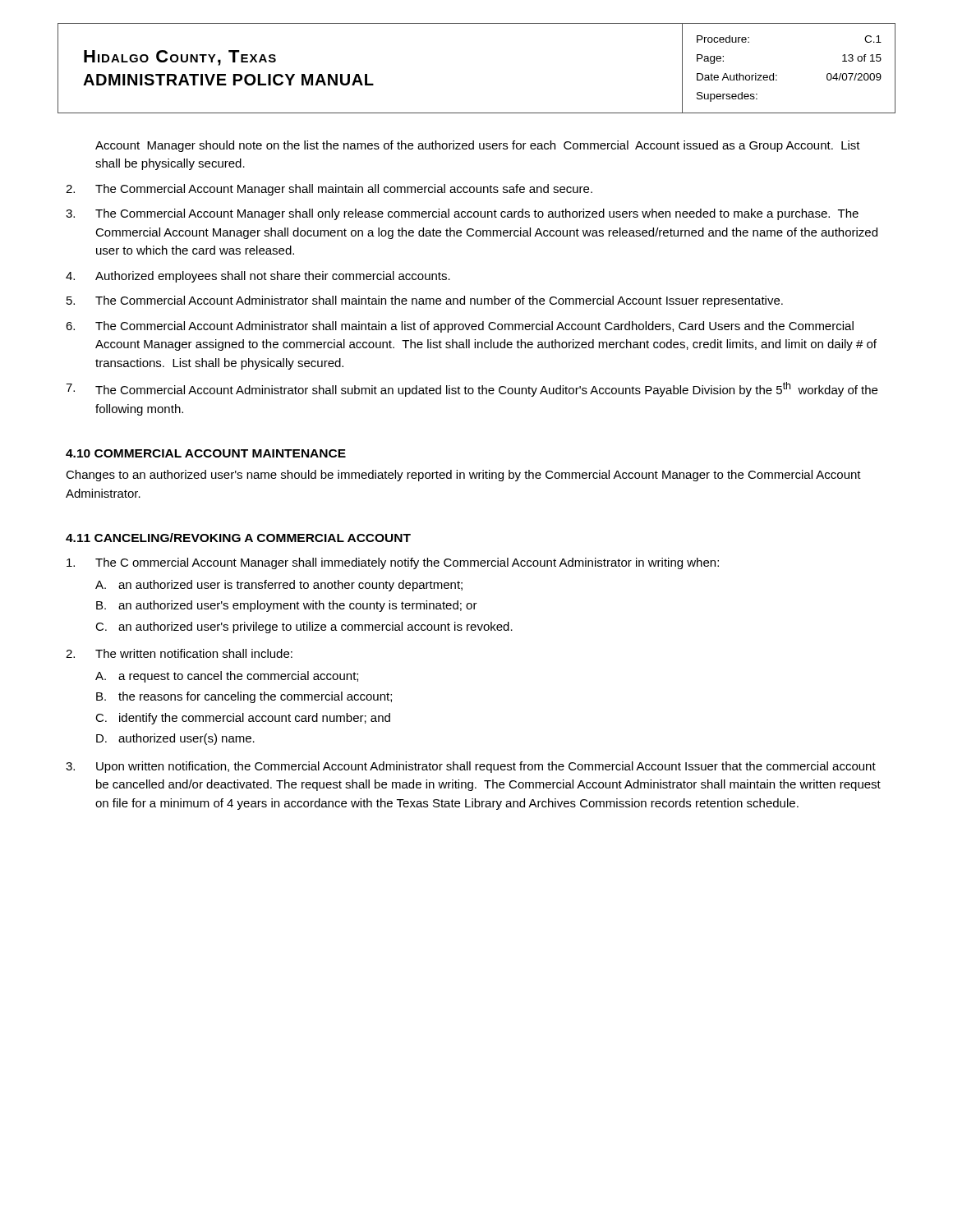Locate the list item that says "7. The Commercial Account Administrator"
Viewport: 953px width, 1232px height.
point(476,399)
